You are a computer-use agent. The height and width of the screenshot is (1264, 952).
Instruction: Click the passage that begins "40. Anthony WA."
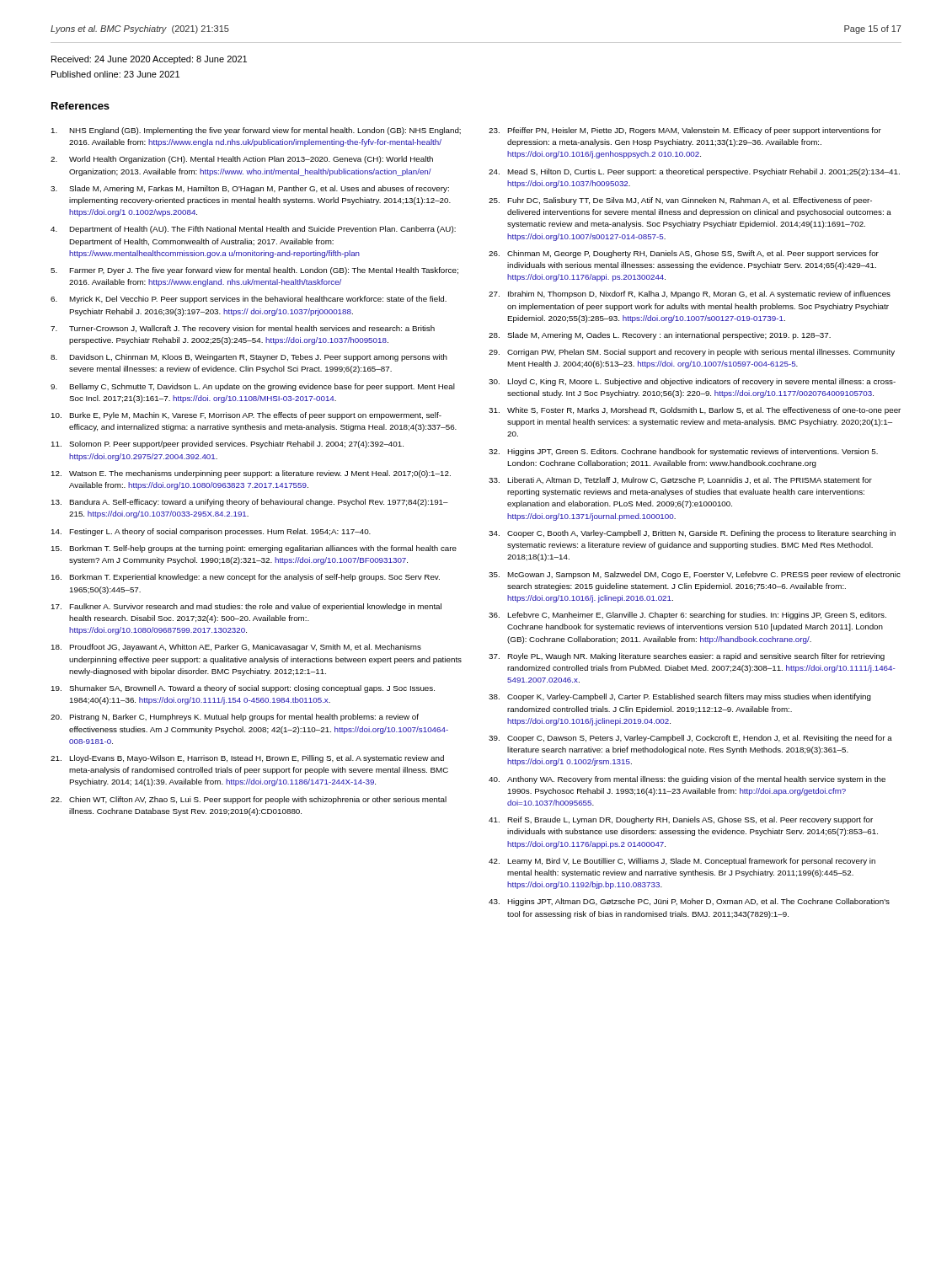pyautogui.click(x=695, y=791)
